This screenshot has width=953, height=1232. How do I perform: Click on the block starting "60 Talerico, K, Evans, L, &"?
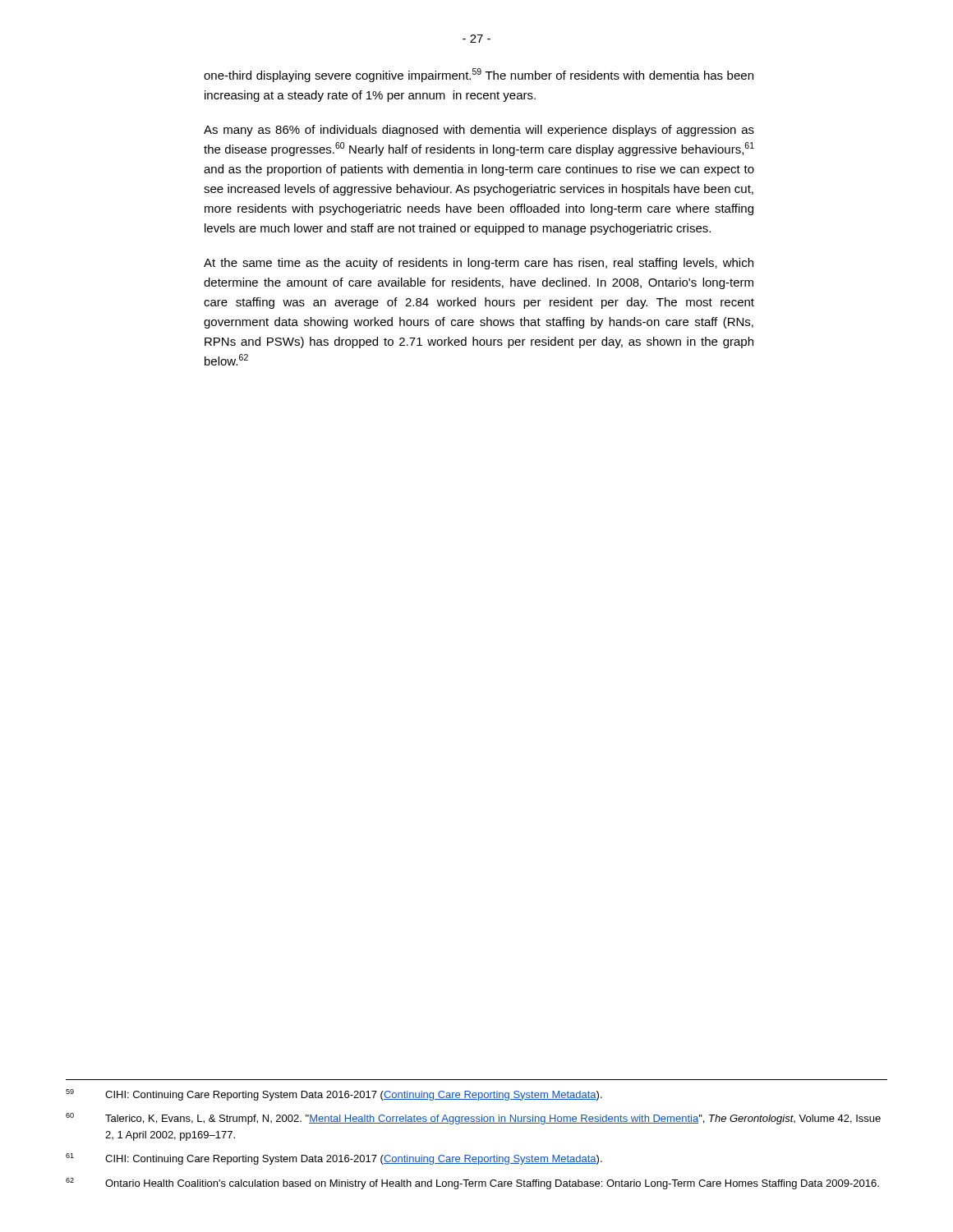click(x=476, y=1126)
